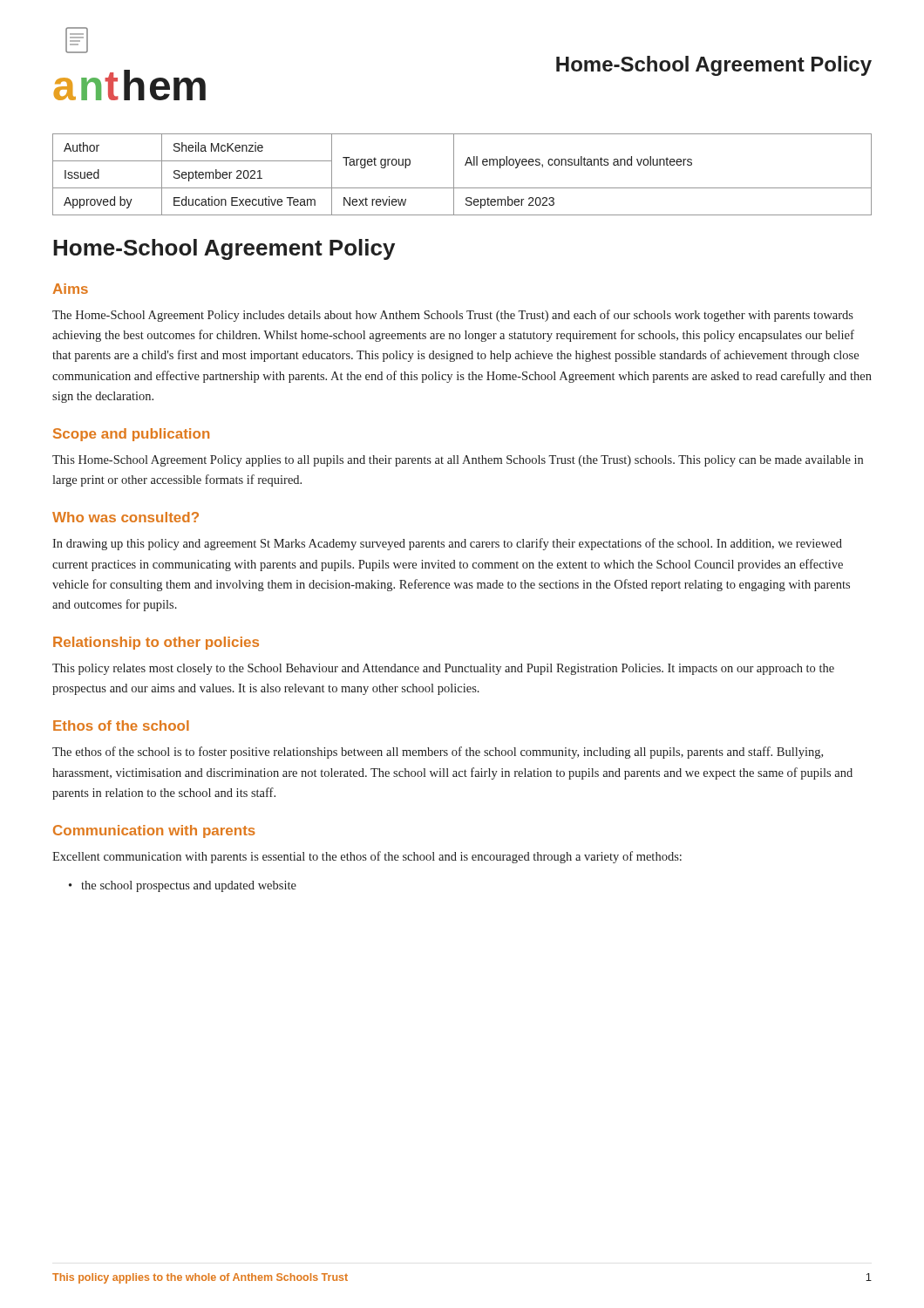Locate the text block that says "This policy relates most closely to"
The height and width of the screenshot is (1308, 924).
pos(443,678)
